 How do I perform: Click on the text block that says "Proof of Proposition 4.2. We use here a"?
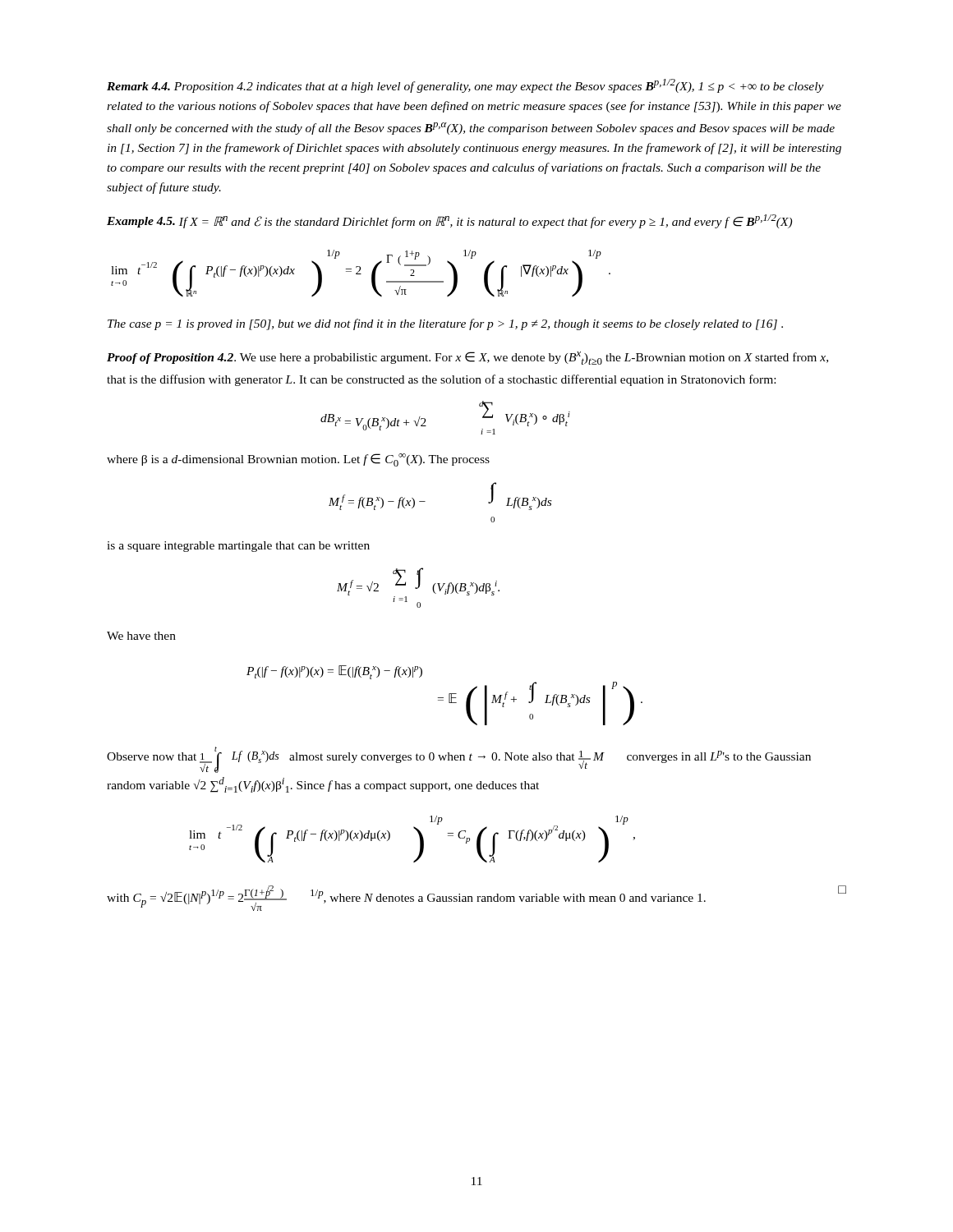click(x=468, y=366)
